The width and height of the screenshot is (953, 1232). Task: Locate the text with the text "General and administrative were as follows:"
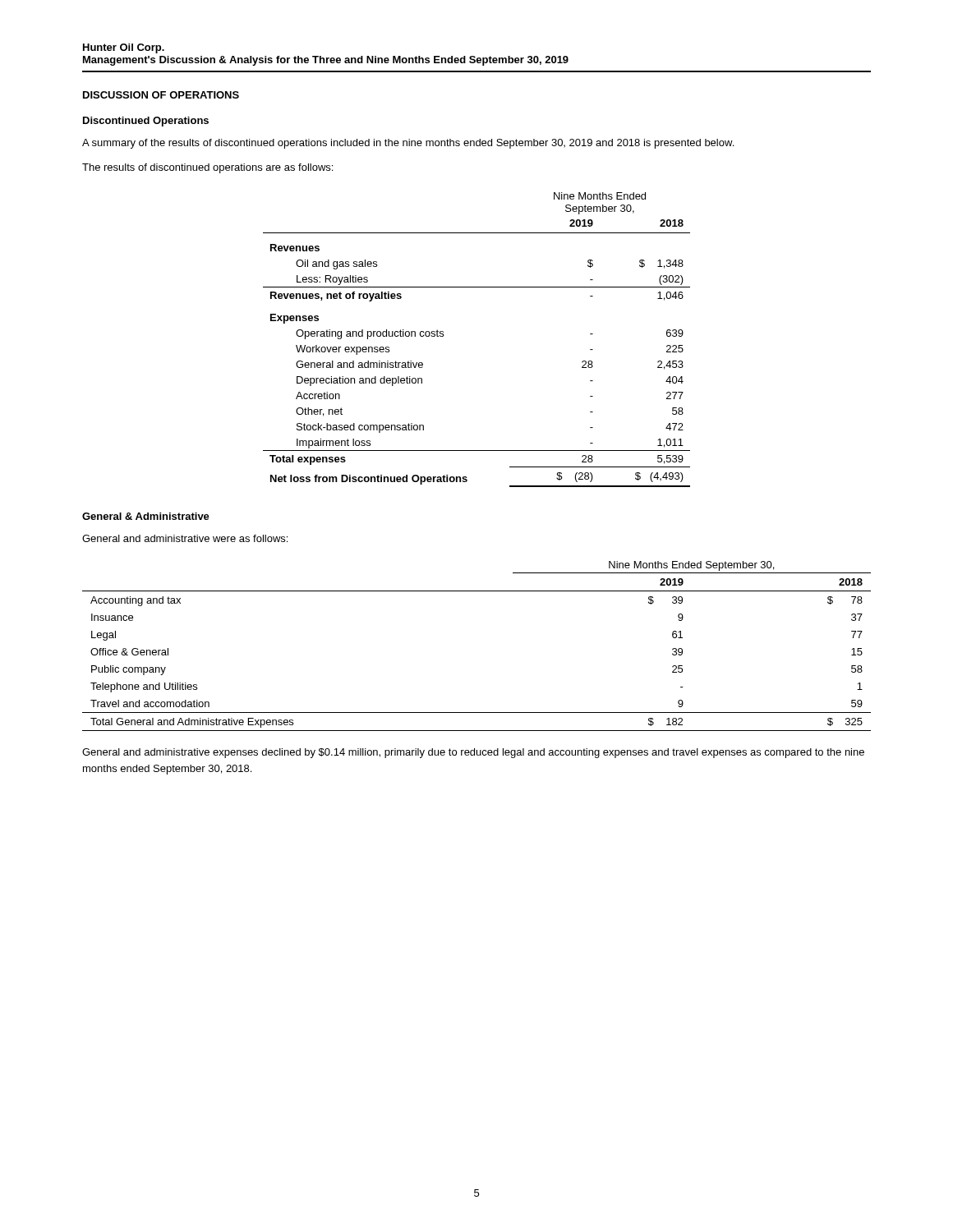[x=185, y=538]
